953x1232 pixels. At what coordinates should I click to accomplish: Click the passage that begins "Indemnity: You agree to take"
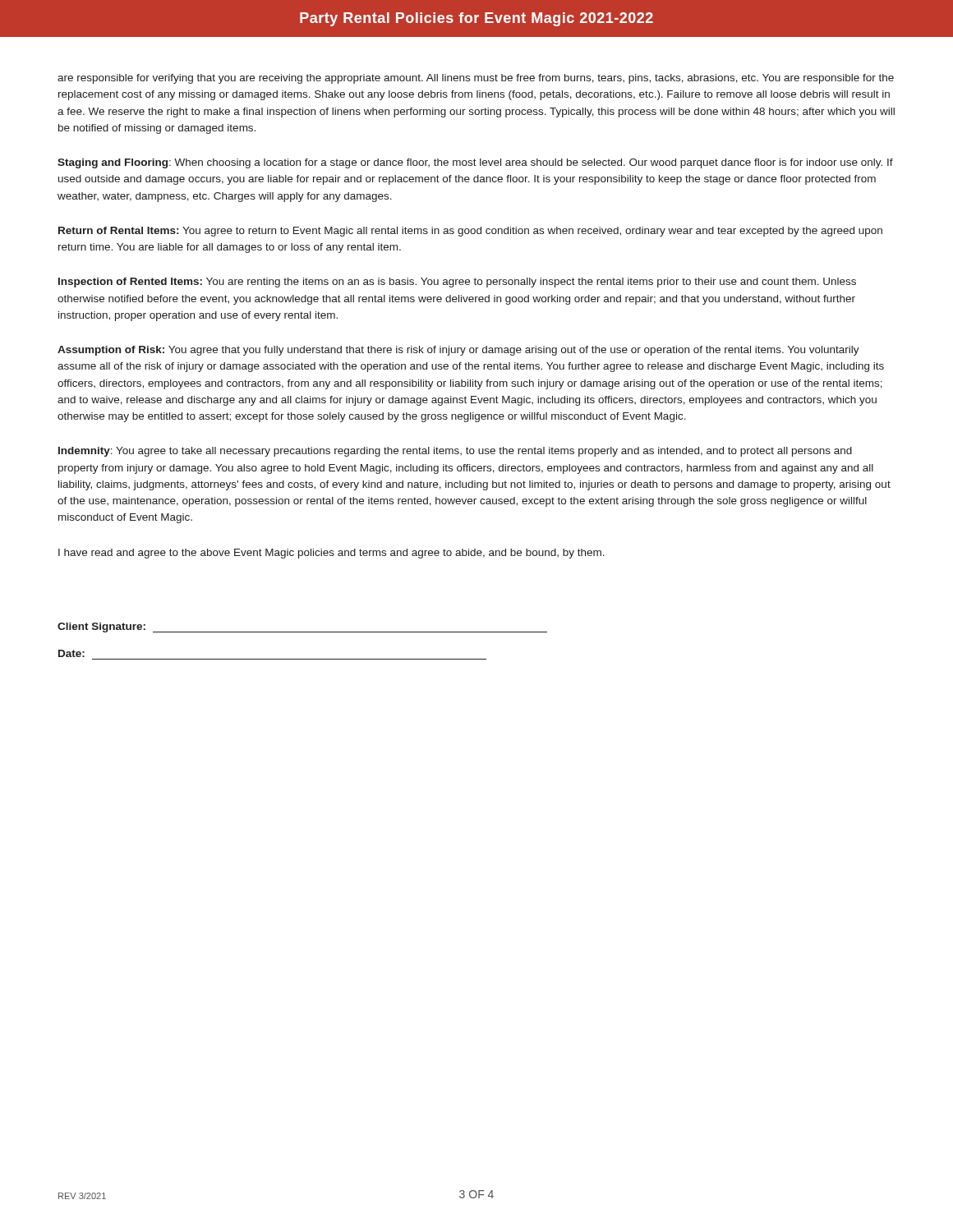[x=474, y=484]
